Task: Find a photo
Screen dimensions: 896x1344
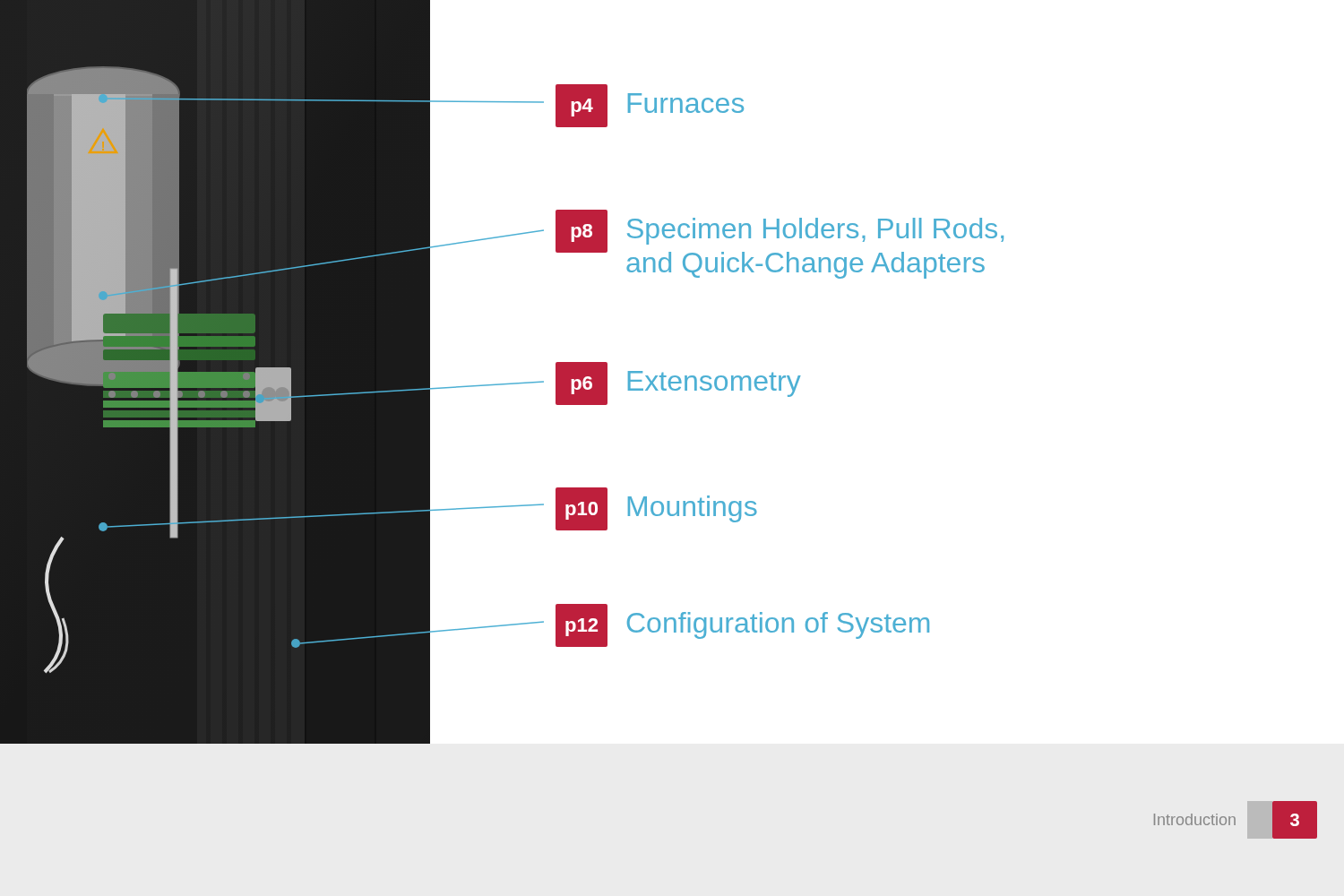Action: tap(215, 372)
